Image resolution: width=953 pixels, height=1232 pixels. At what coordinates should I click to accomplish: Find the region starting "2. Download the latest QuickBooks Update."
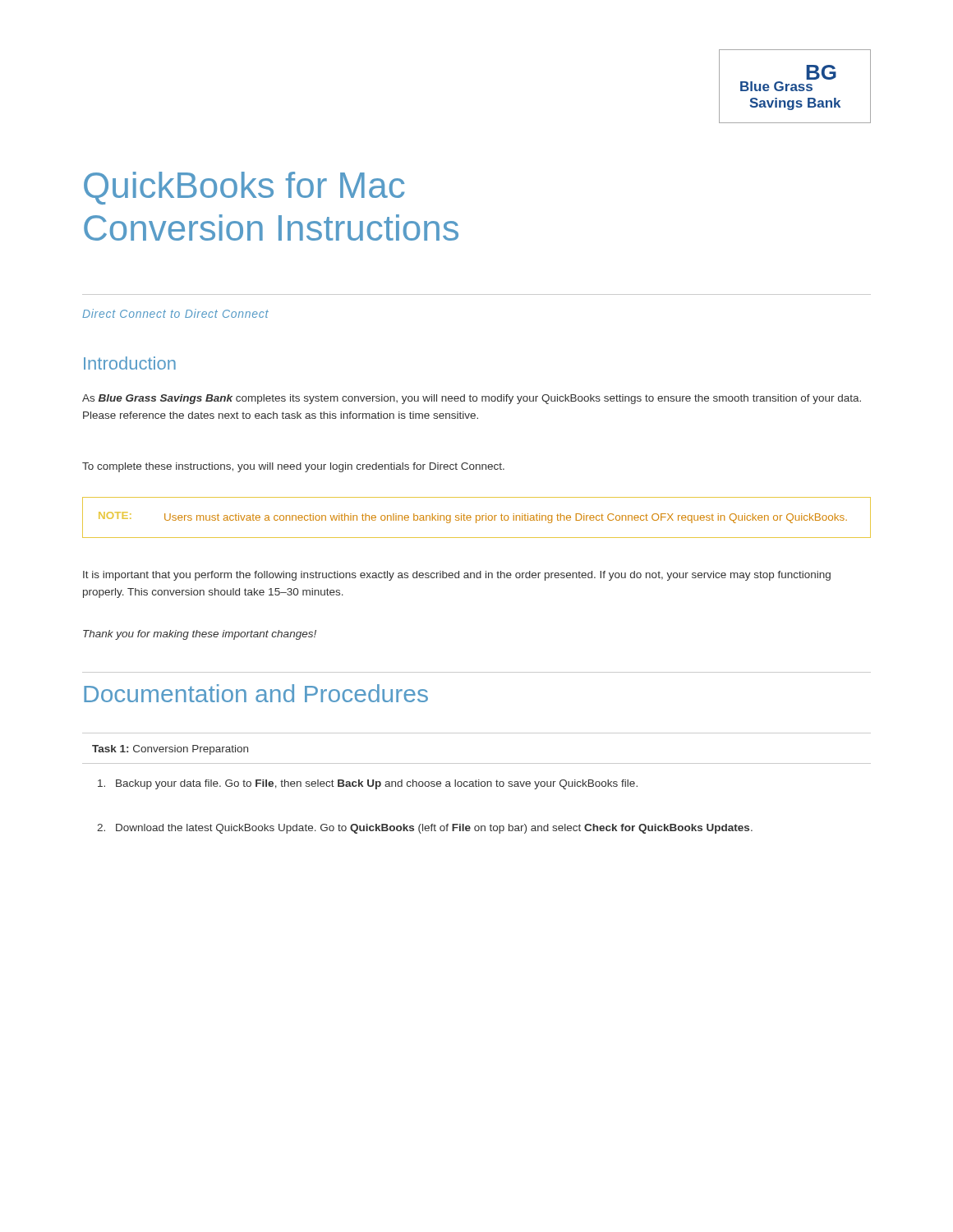click(484, 828)
